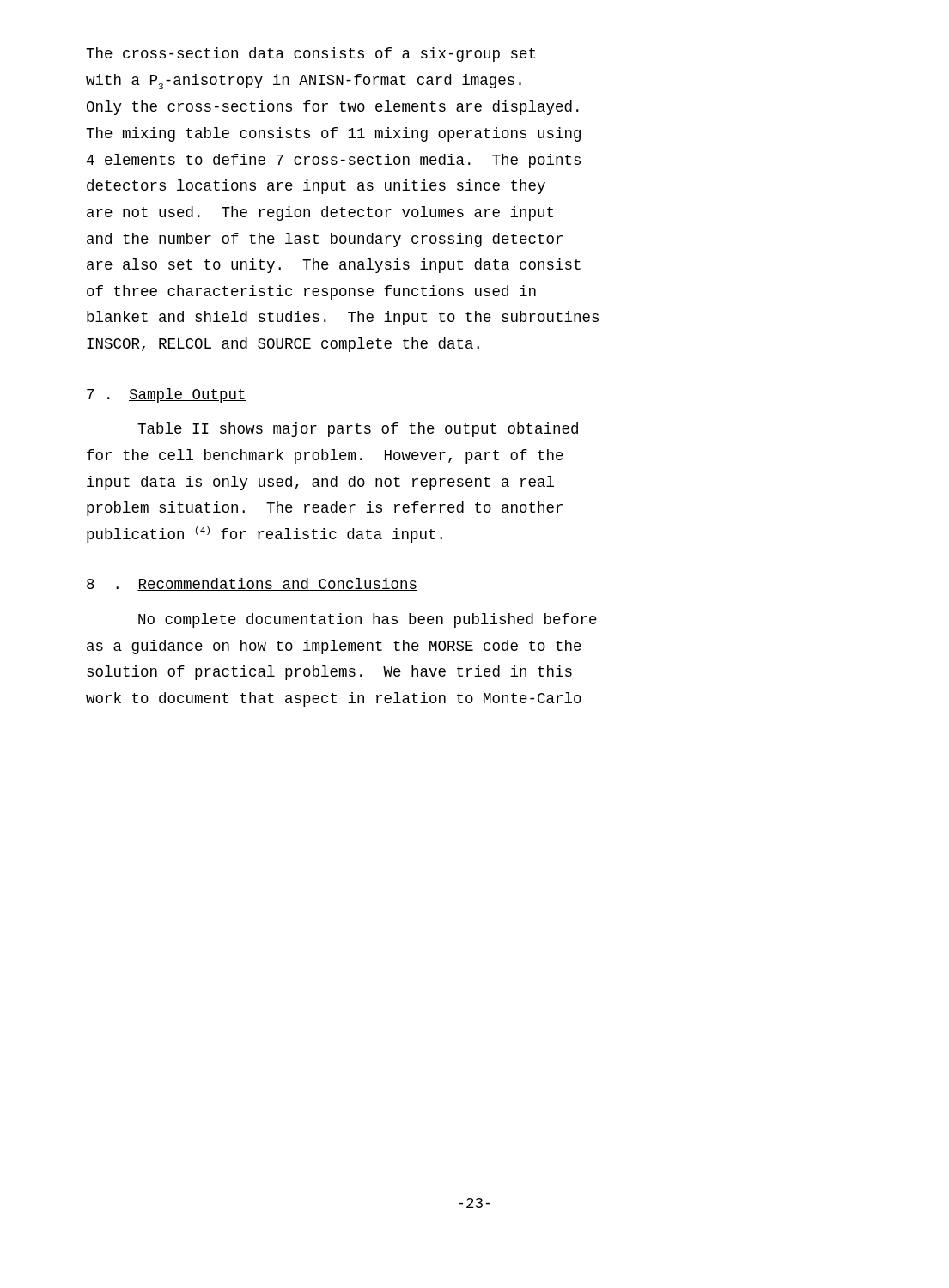Select the passage starting "8 . Recommendations and"
This screenshot has height=1288, width=949.
[252, 585]
